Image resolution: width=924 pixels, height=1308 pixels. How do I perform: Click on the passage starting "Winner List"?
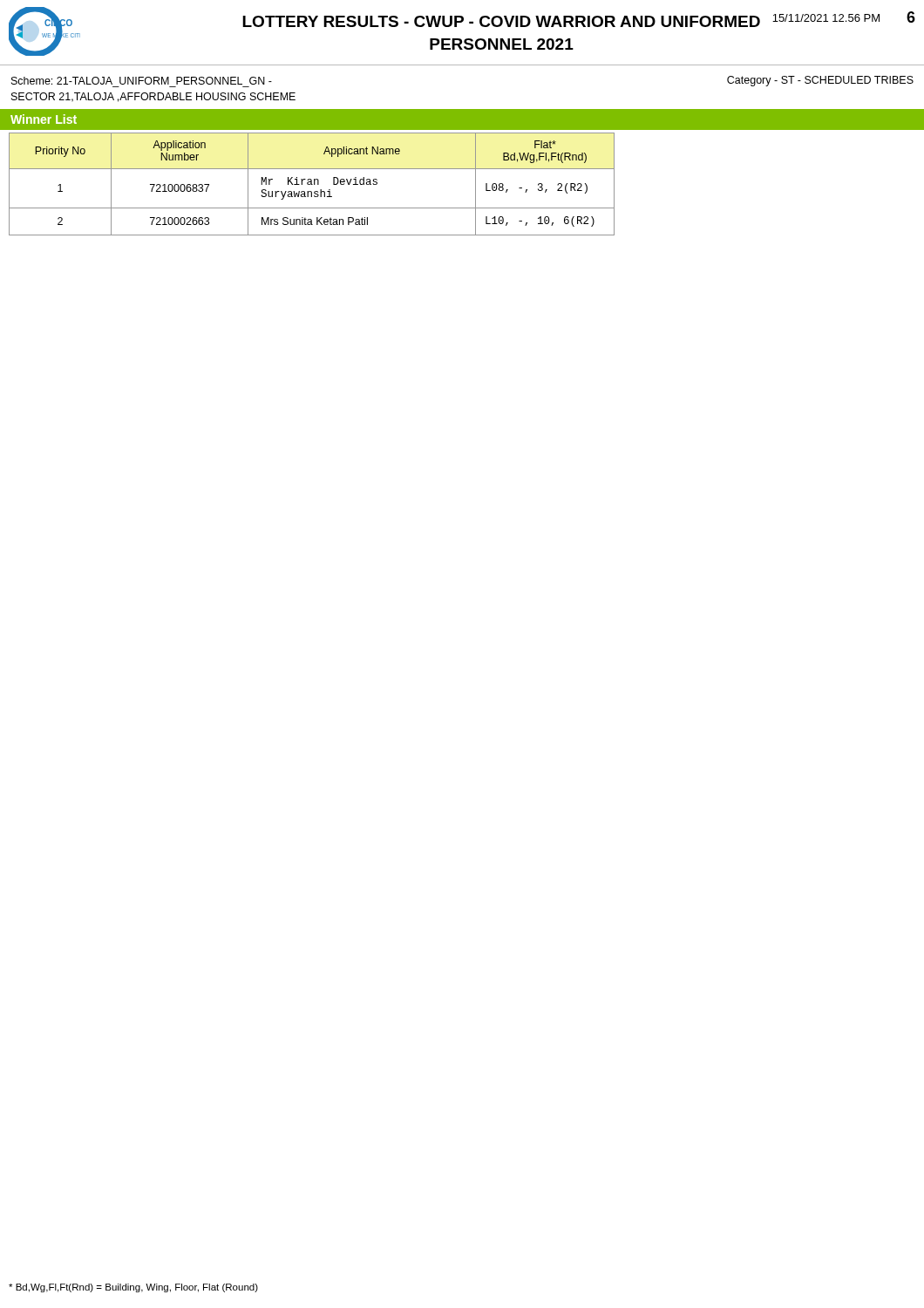pos(44,119)
